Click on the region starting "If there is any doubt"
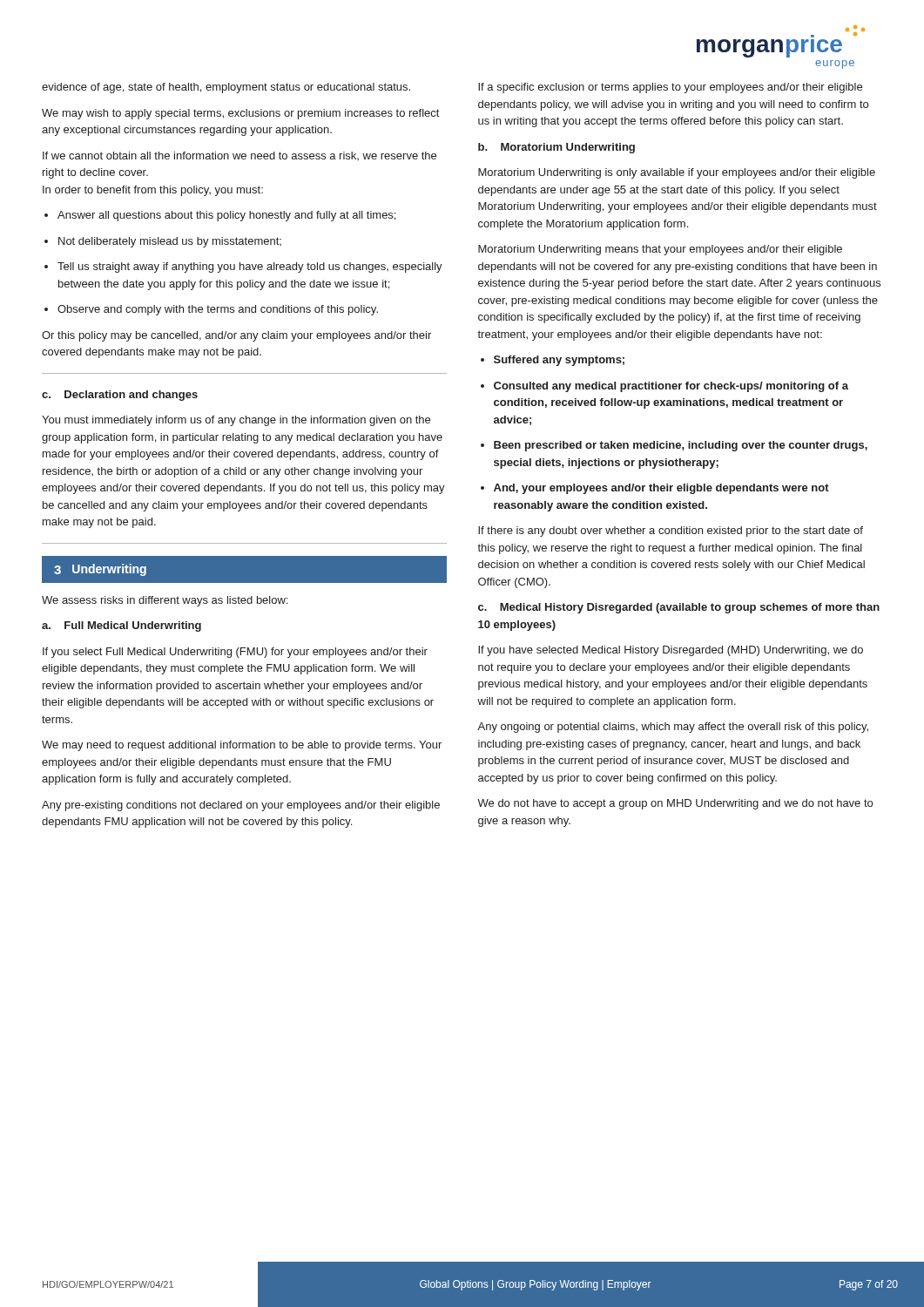Screen dimensions: 1307x924 [x=680, y=556]
